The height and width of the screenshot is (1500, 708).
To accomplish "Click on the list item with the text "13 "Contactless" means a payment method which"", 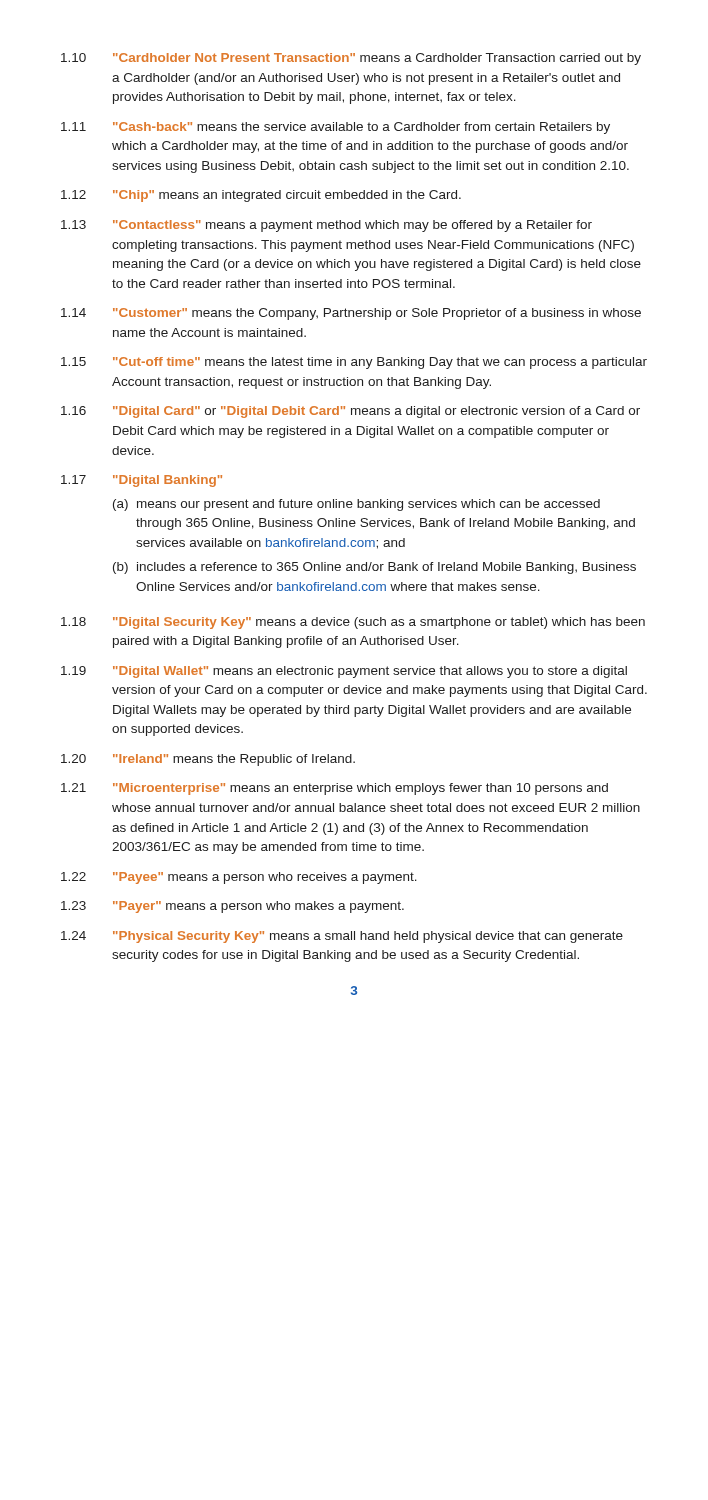I will coord(354,254).
